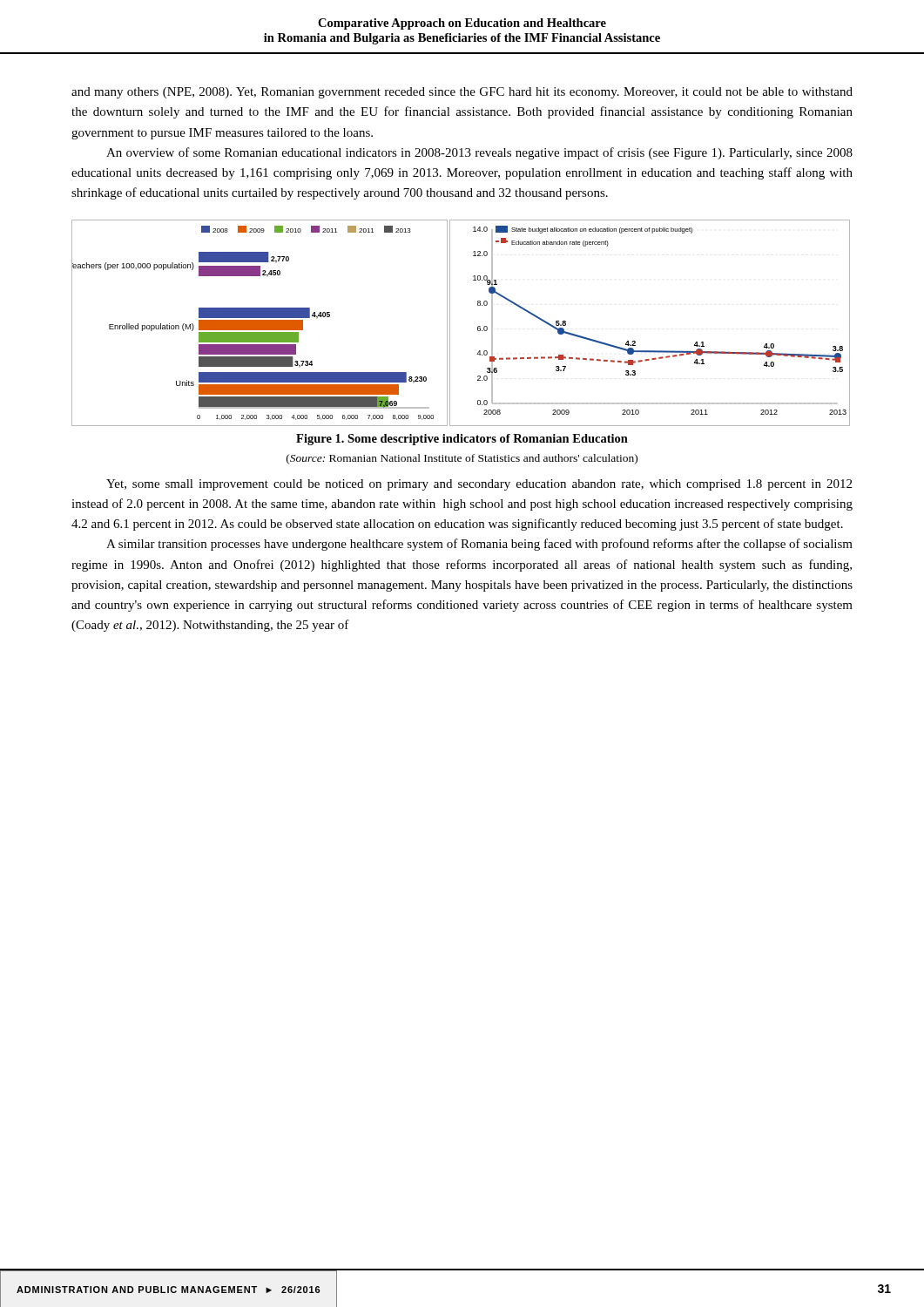Find the grouped bar chart
Screen dimensions: 1307x924
(x=462, y=322)
